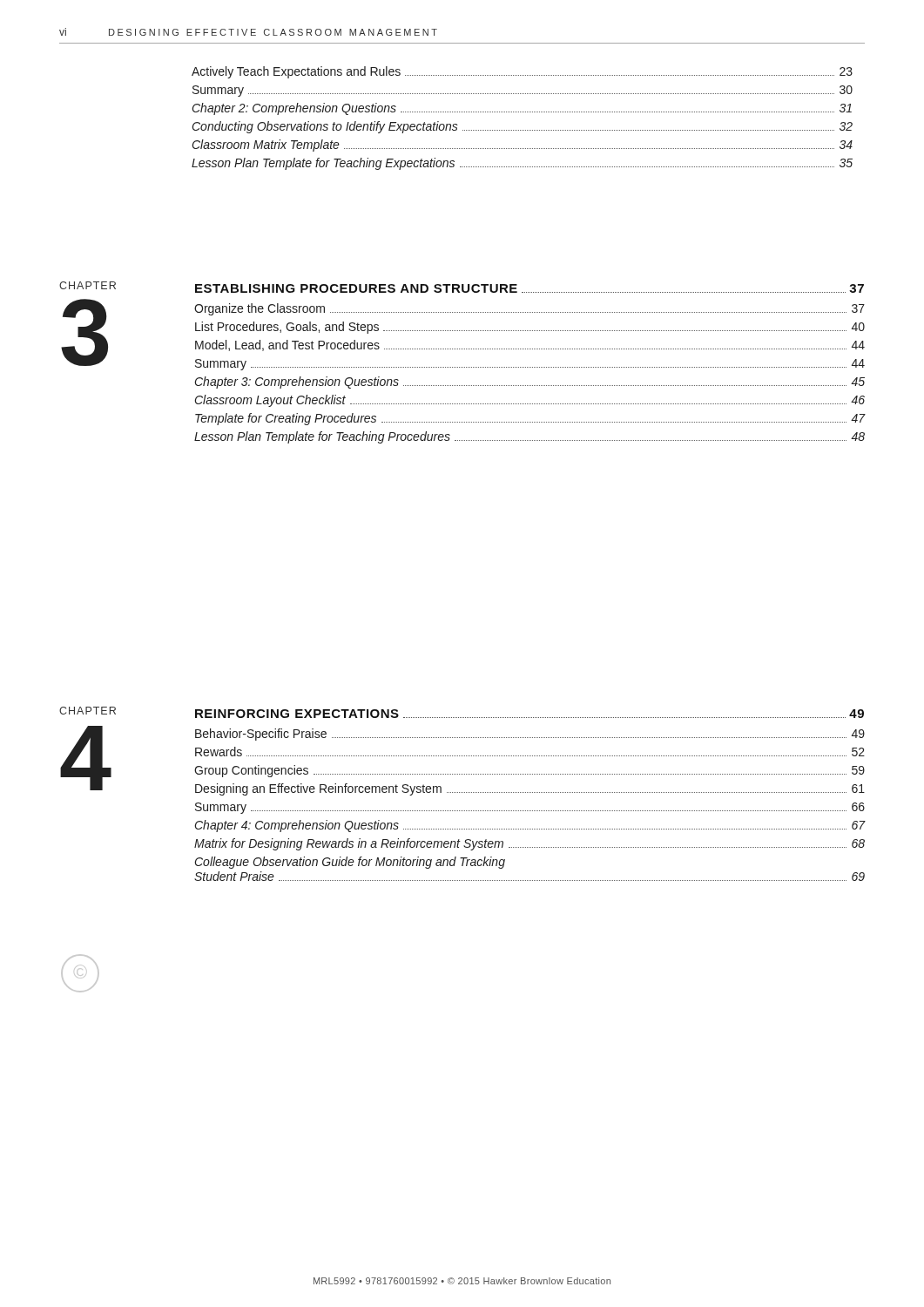Locate the text "Rewards 52"
The image size is (924, 1307).
click(529, 752)
